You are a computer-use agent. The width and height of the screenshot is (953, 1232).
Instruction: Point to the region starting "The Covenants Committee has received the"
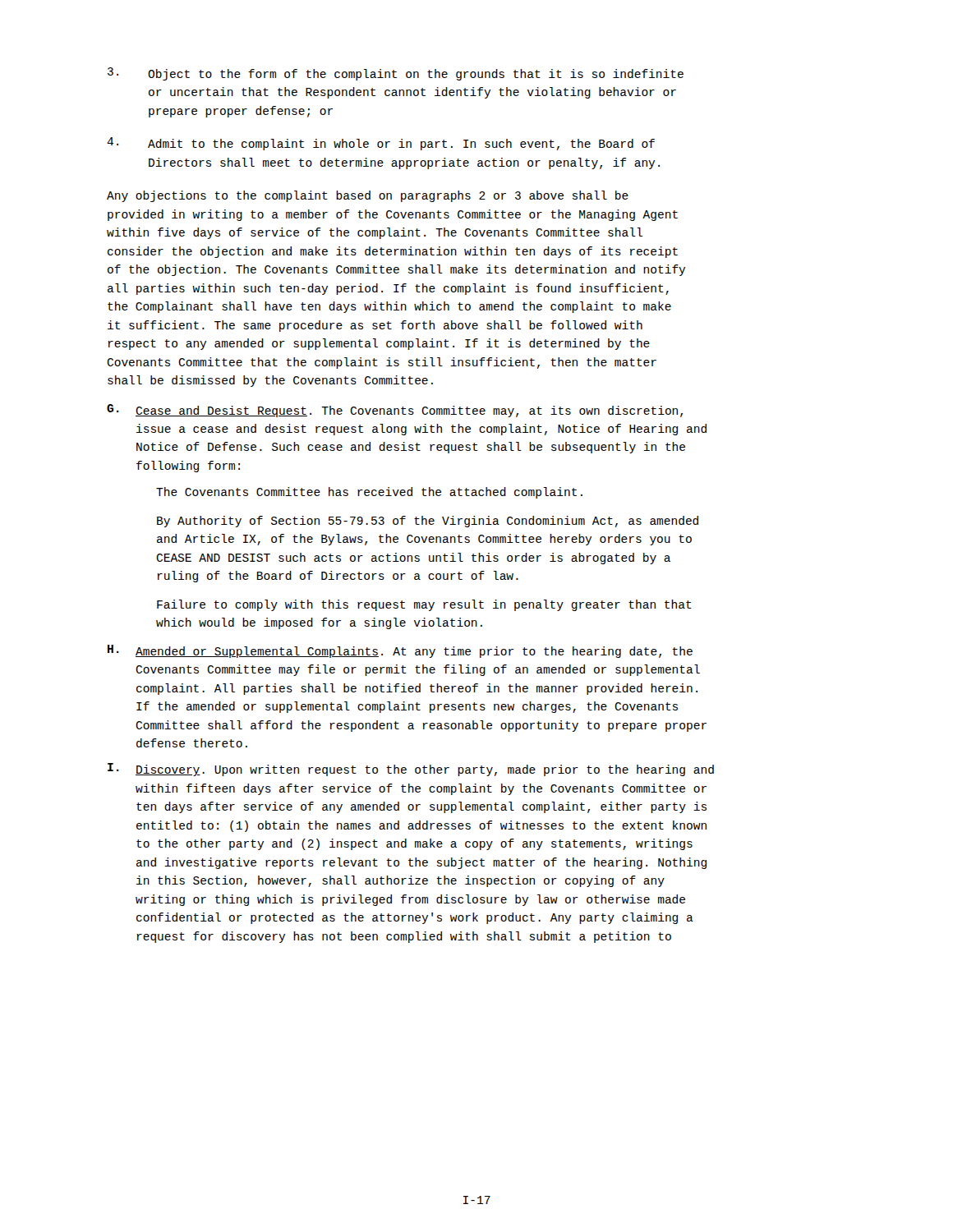tap(371, 493)
